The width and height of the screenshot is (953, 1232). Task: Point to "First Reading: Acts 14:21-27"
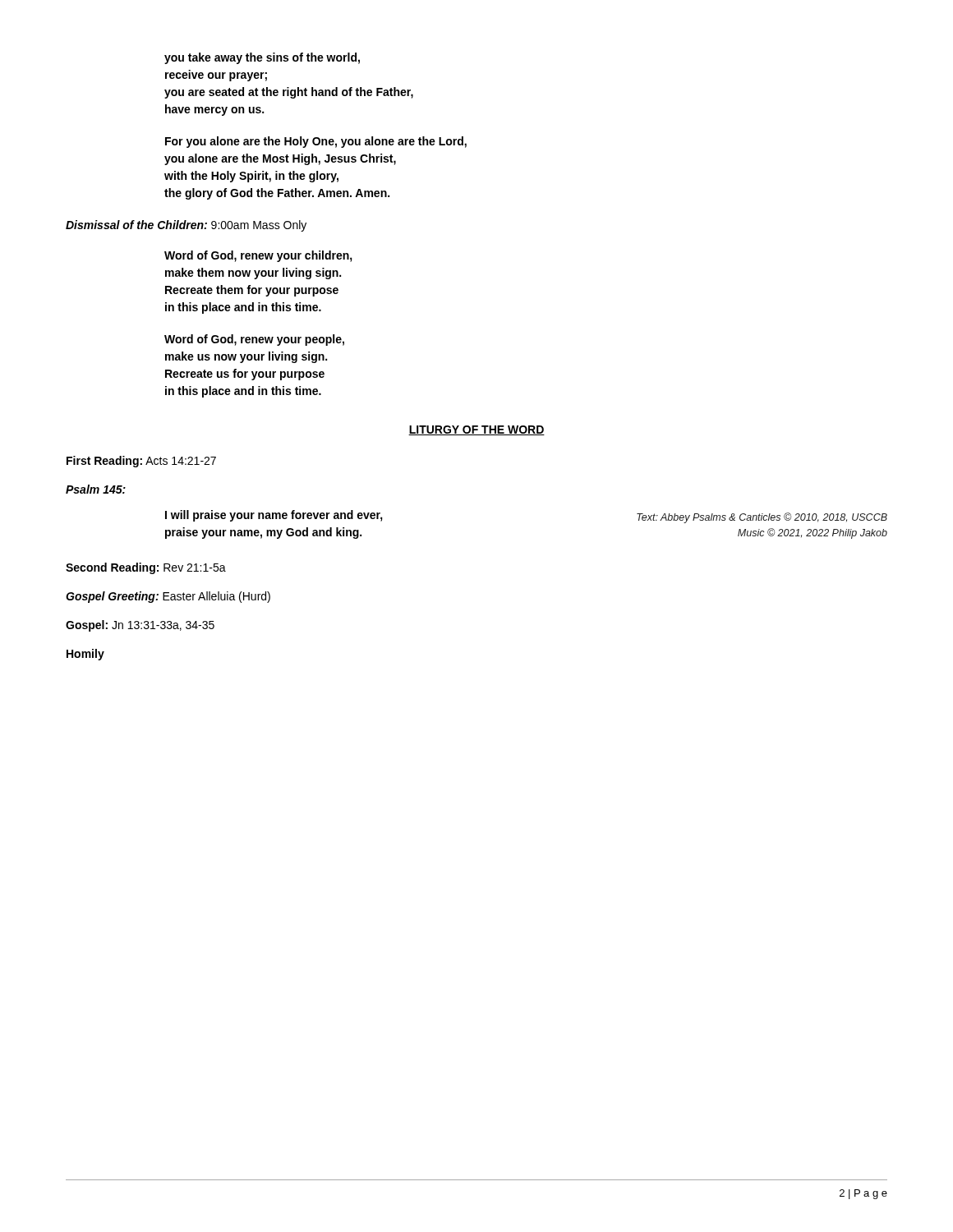(x=141, y=462)
